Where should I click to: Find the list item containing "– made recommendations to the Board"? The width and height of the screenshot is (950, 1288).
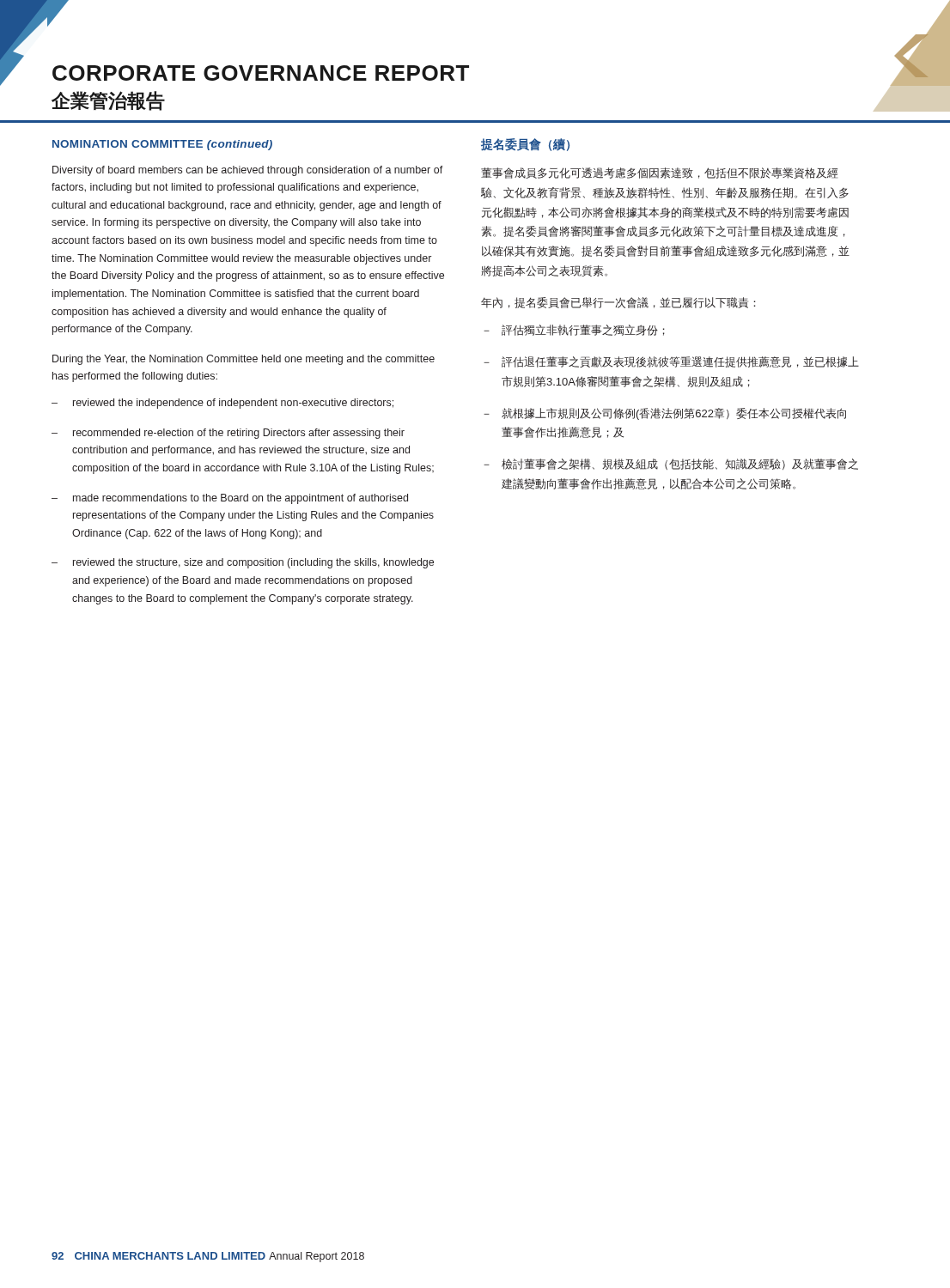(x=249, y=516)
